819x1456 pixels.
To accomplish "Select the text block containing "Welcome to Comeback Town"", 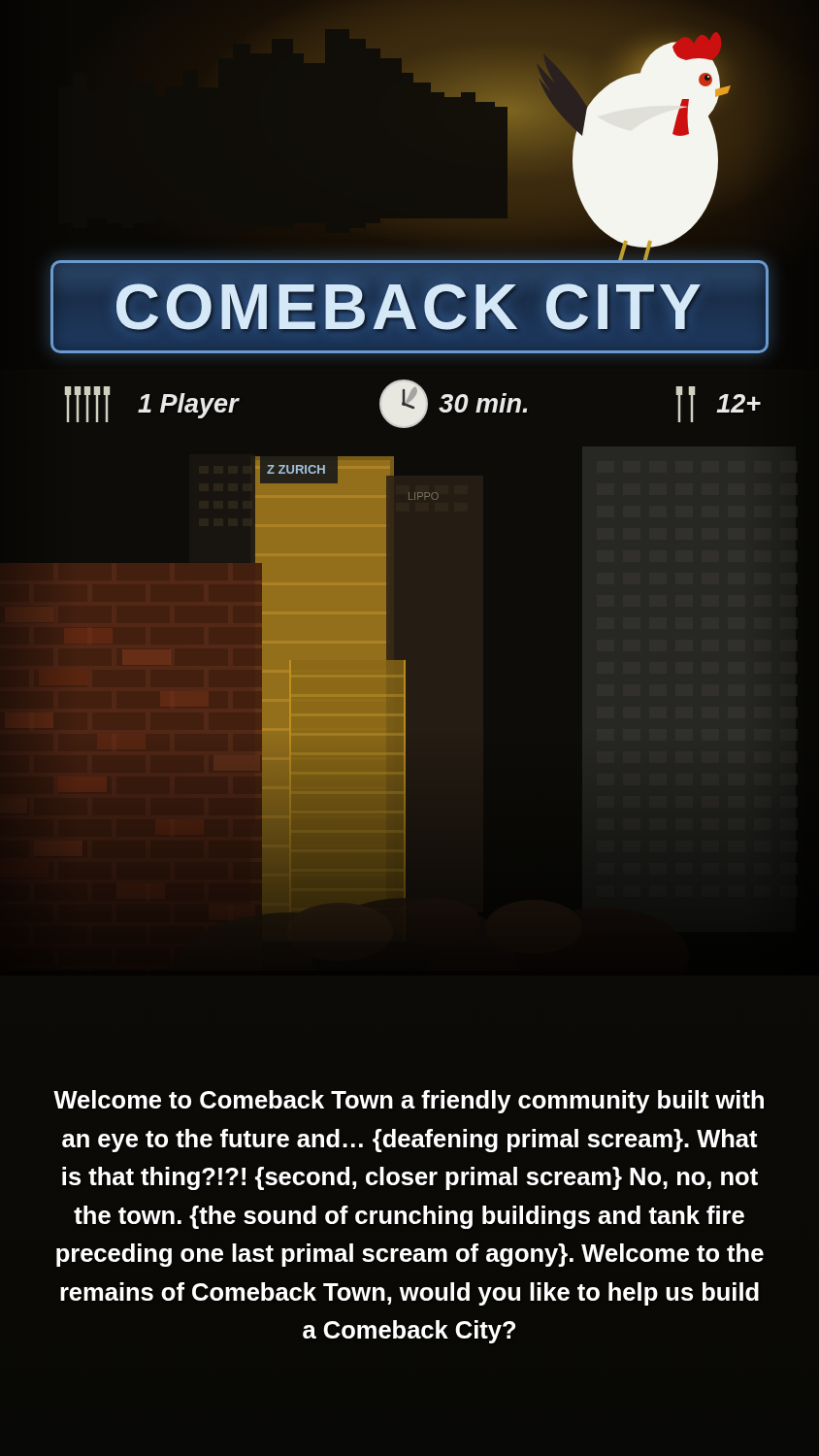I will 410,1215.
